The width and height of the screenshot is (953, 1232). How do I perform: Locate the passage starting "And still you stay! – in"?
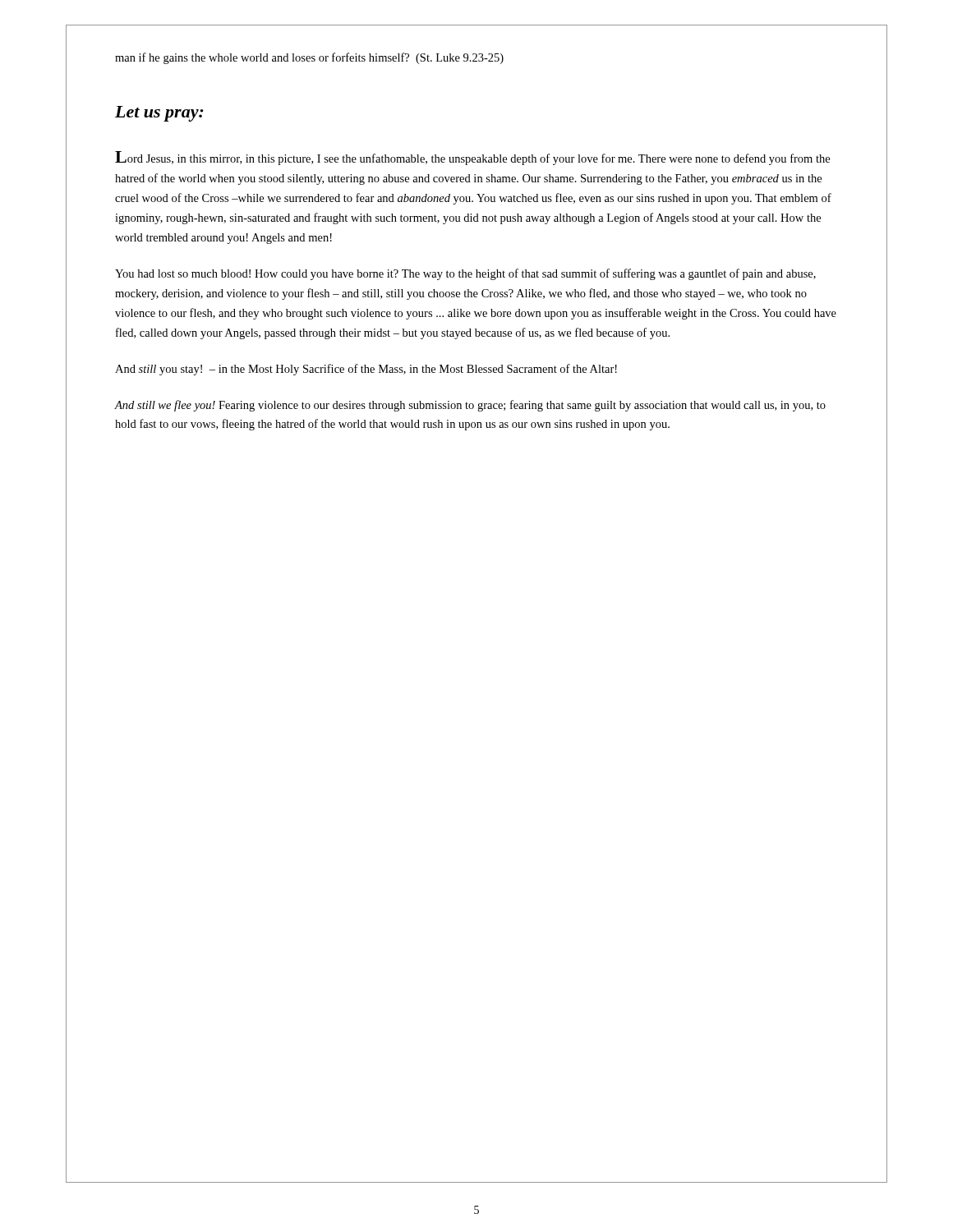[366, 368]
